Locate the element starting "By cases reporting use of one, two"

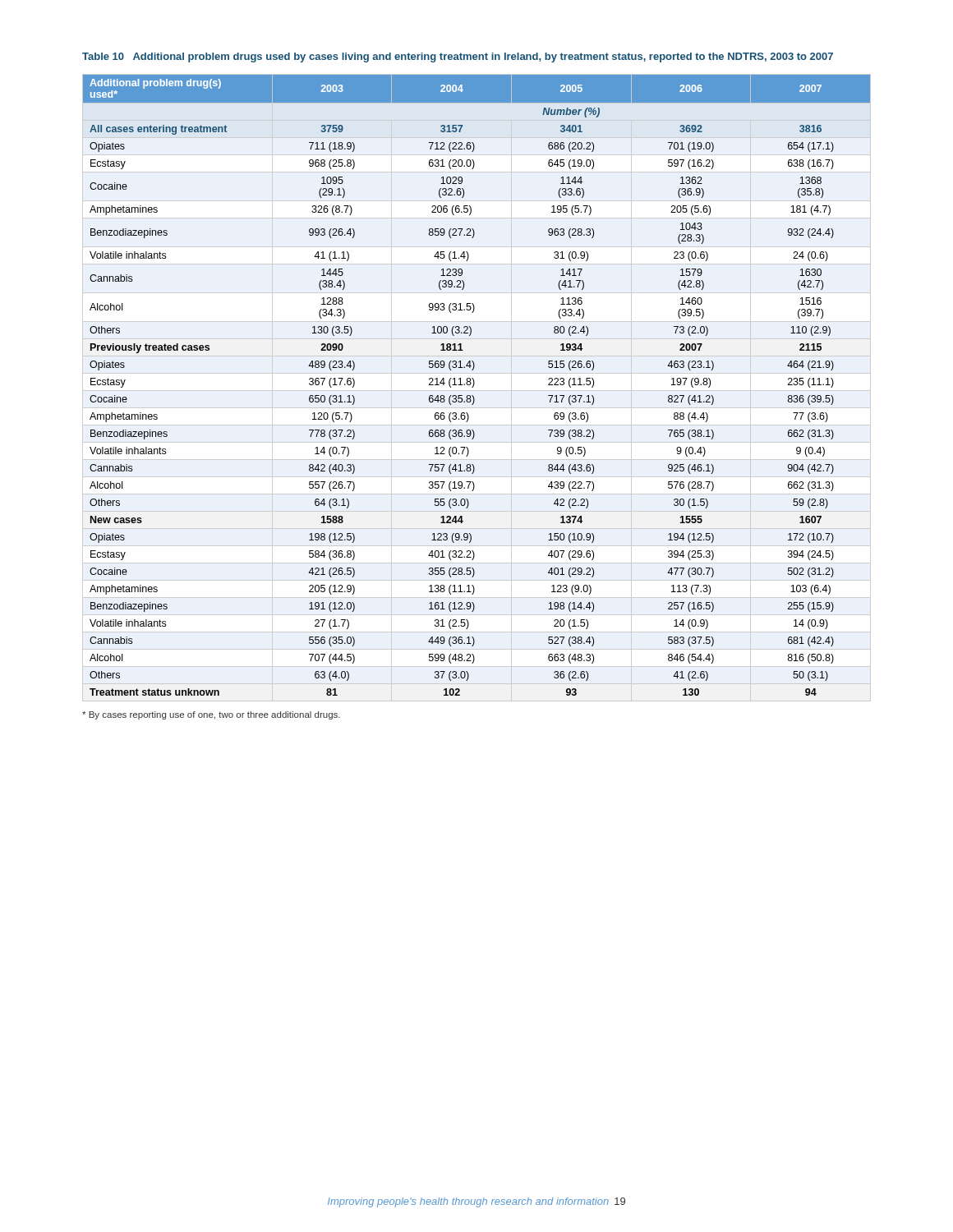(211, 715)
